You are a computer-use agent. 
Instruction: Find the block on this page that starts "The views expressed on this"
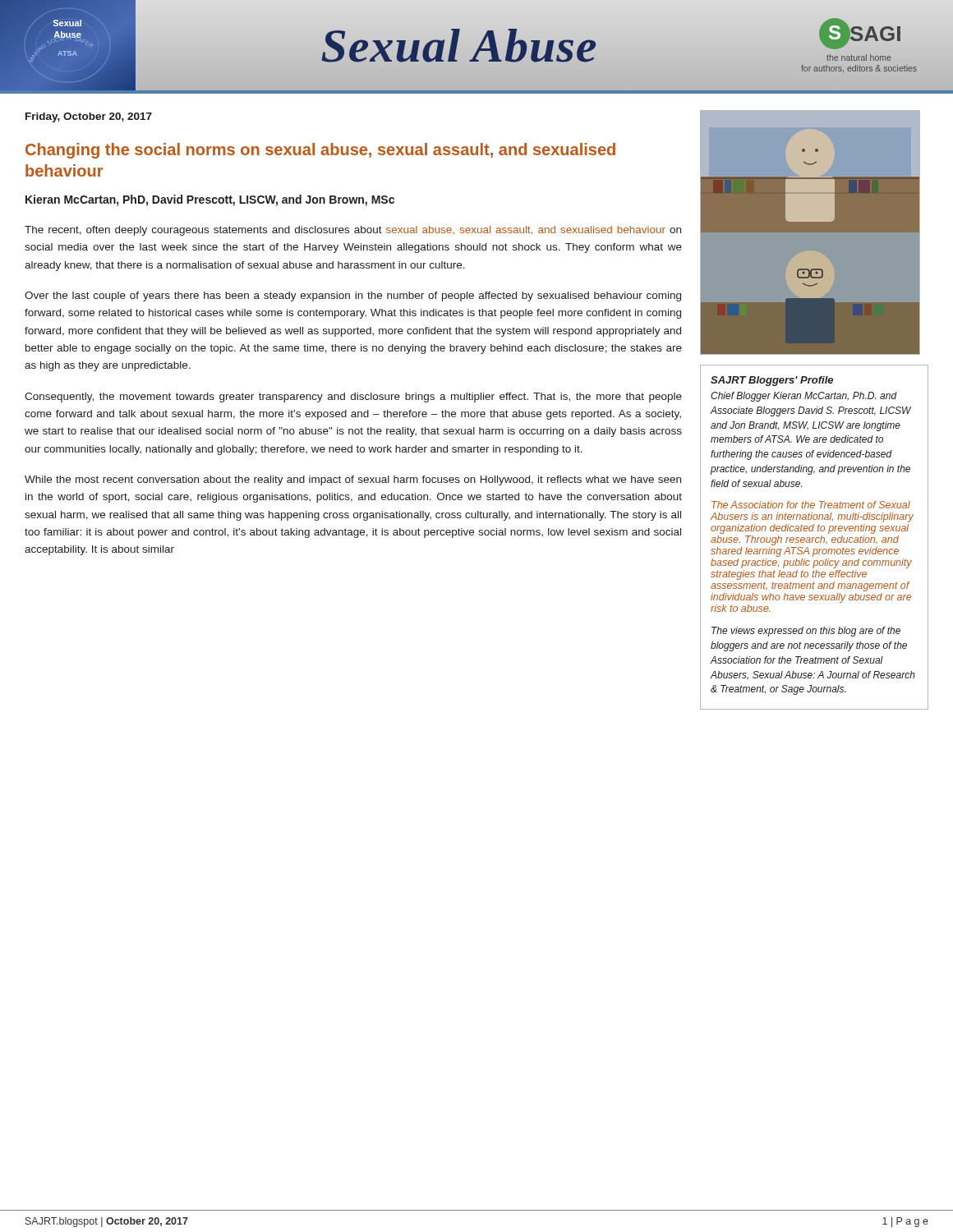[x=813, y=660]
